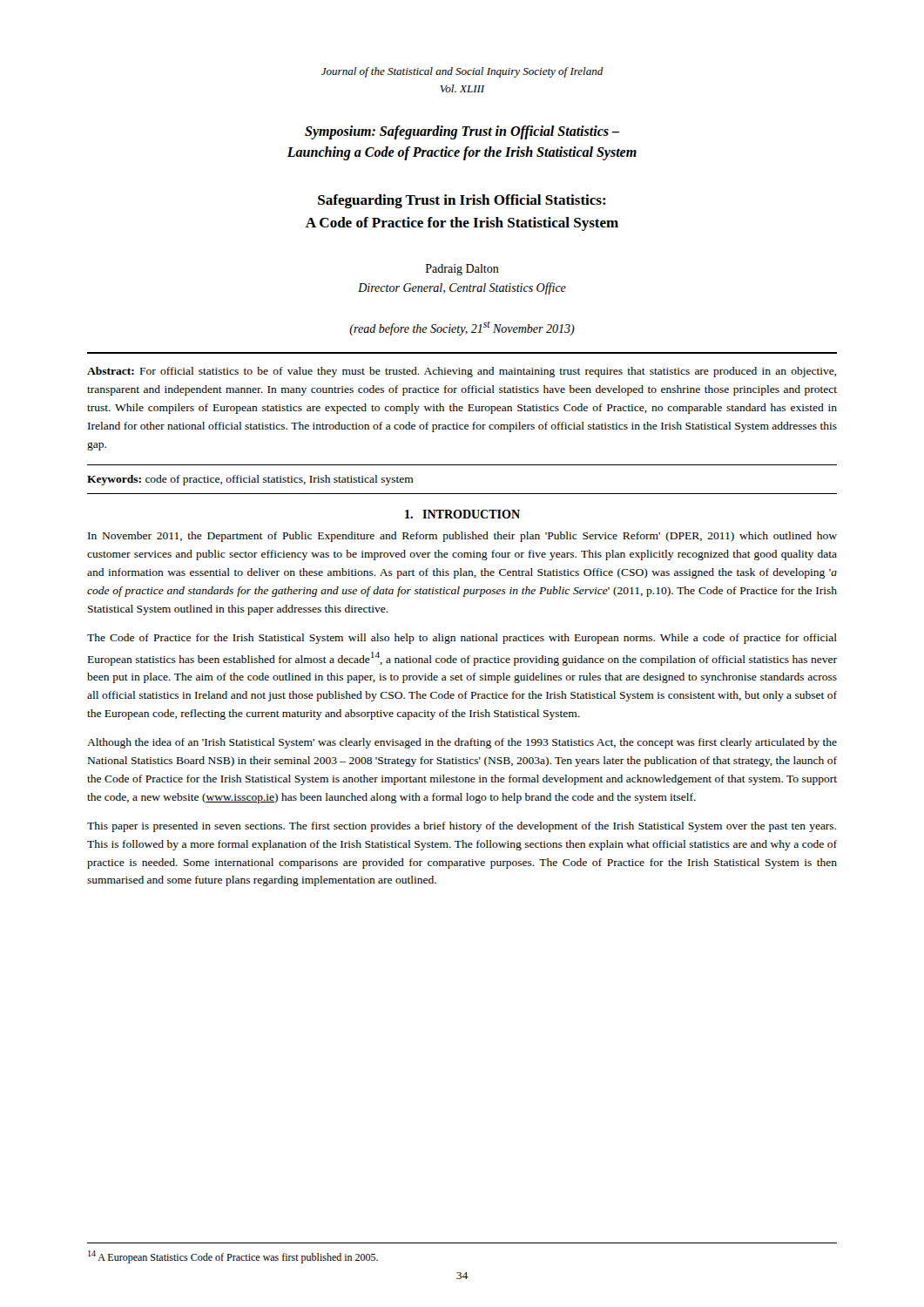Viewport: 924px width, 1307px height.
Task: Find the block starting "In November 2011,"
Action: (x=462, y=572)
